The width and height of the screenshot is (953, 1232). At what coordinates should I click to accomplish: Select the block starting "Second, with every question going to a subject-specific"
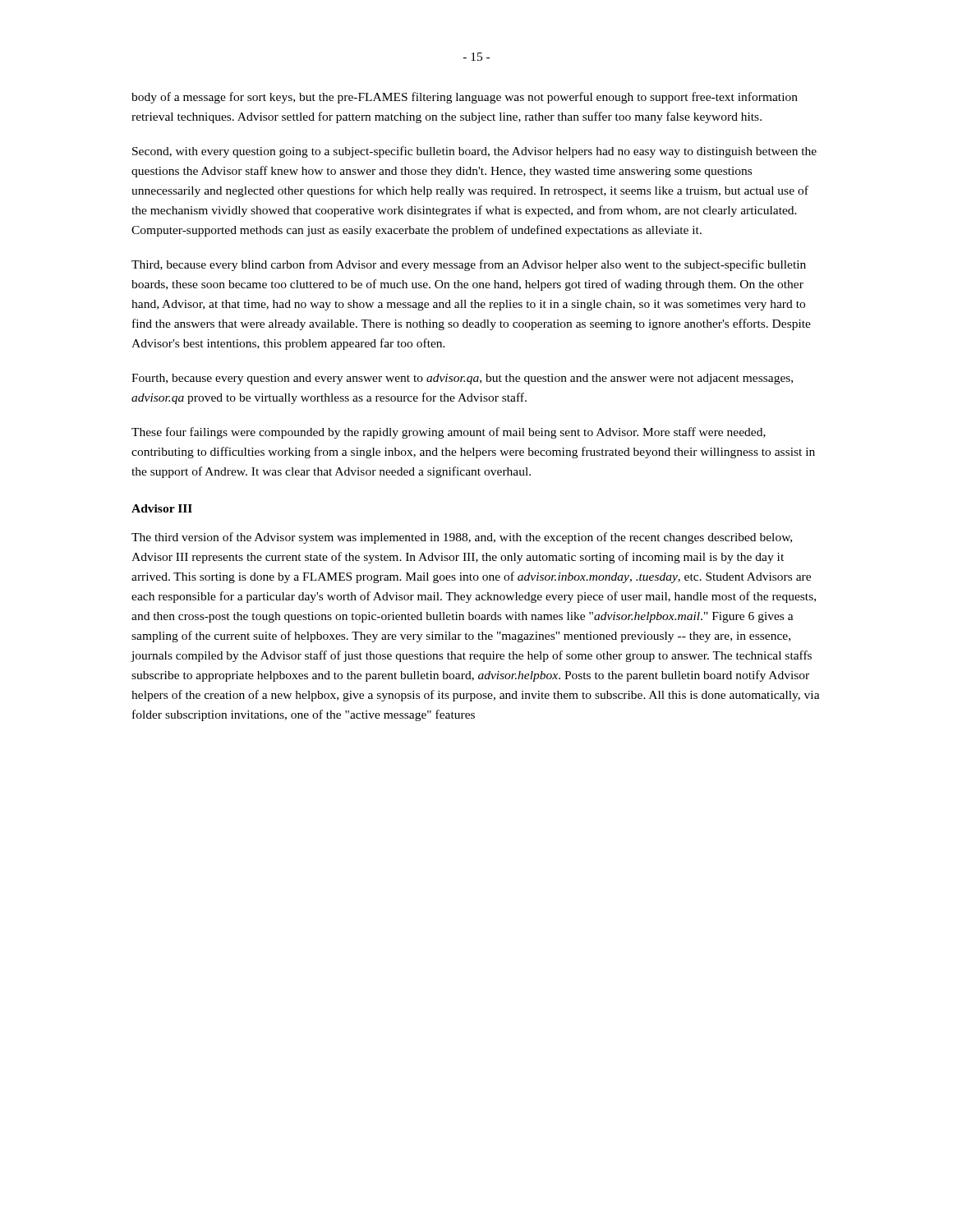474,190
